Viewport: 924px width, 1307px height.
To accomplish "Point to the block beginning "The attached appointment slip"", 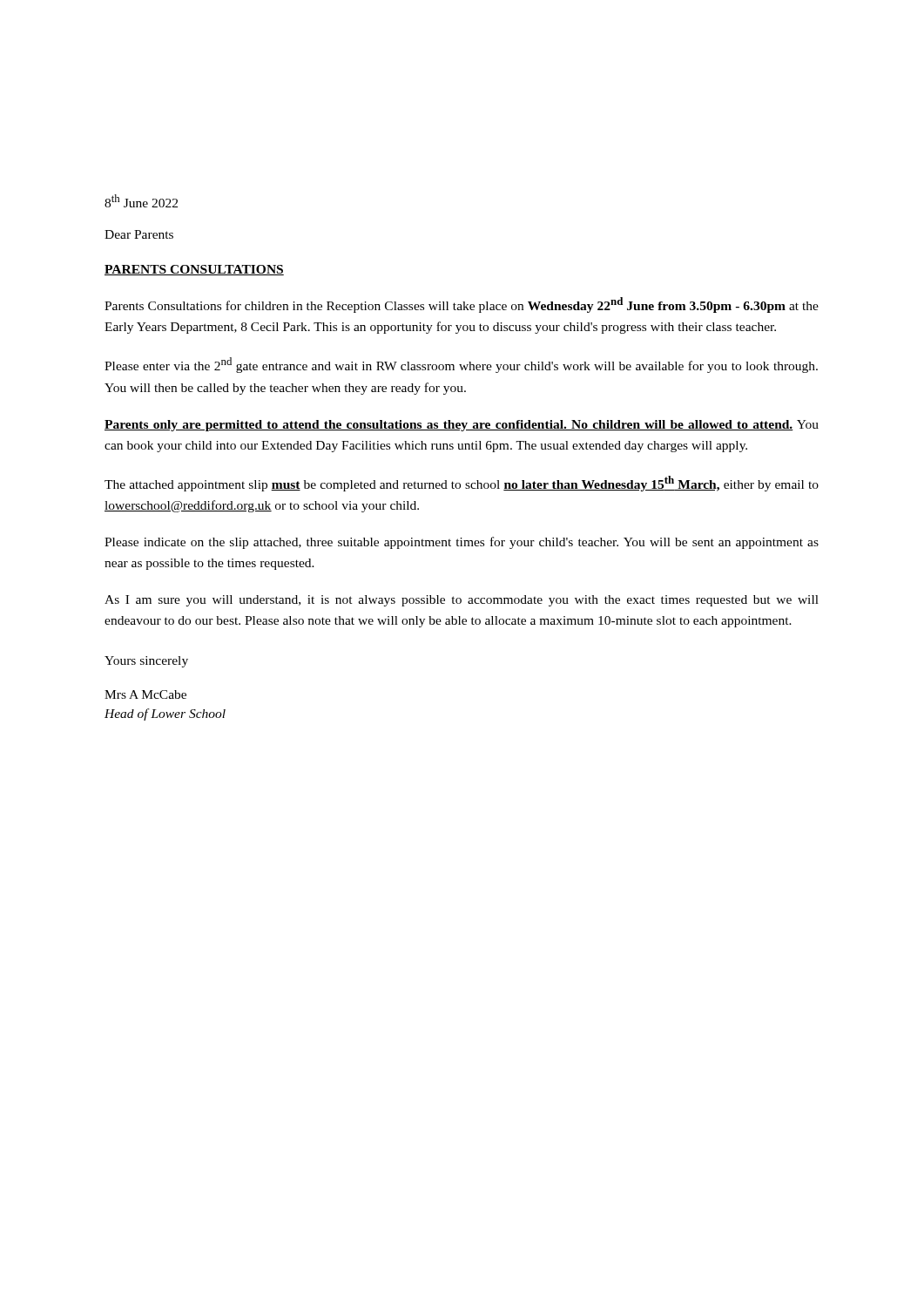I will pyautogui.click(x=462, y=493).
